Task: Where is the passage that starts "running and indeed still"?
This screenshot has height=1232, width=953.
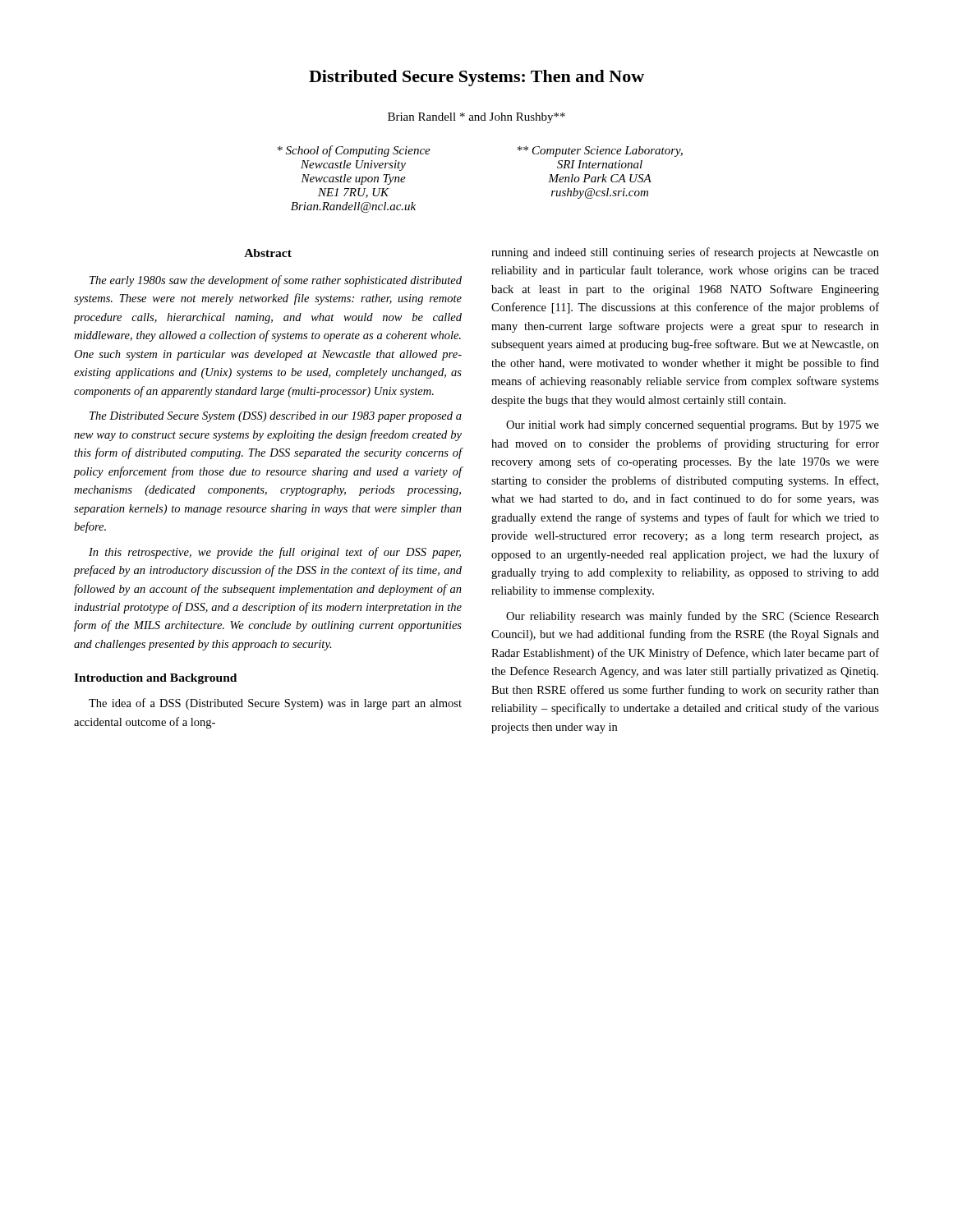Action: coord(685,326)
